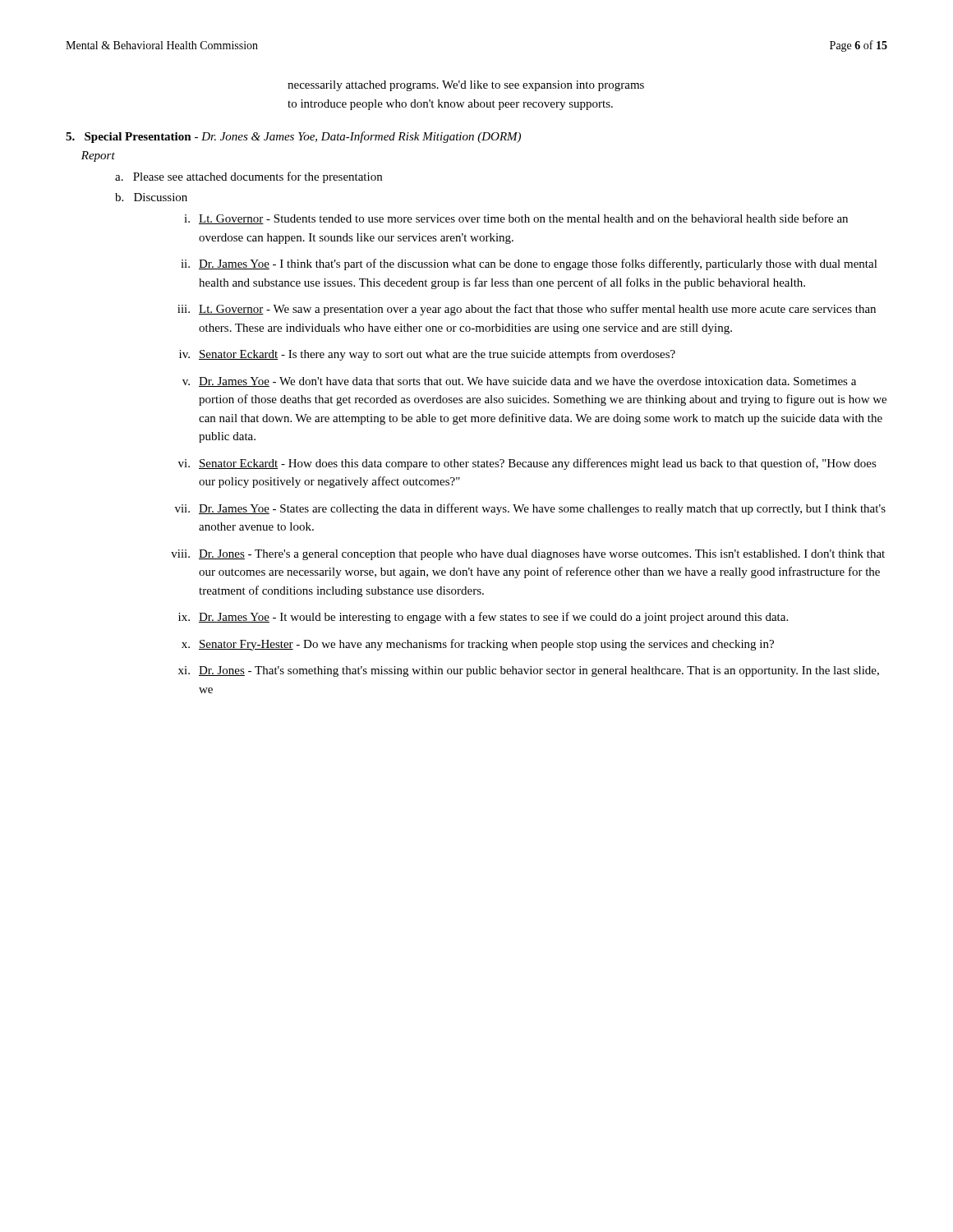Click on the list item with the text "i. Lt. Governor - Students tended to use"
Viewport: 953px width, 1232px height.
pyautogui.click(x=518, y=228)
